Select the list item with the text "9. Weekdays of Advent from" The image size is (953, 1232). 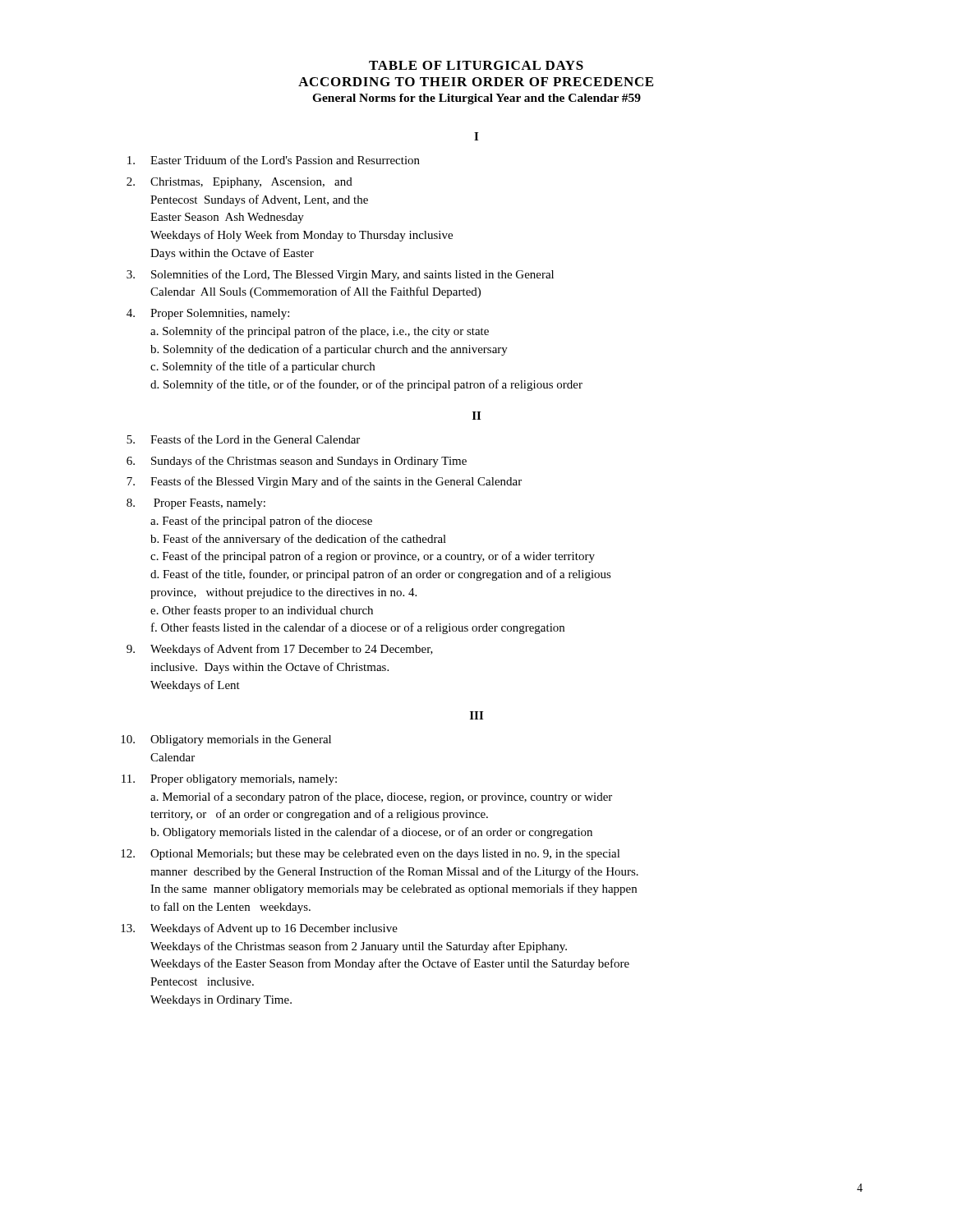point(280,650)
